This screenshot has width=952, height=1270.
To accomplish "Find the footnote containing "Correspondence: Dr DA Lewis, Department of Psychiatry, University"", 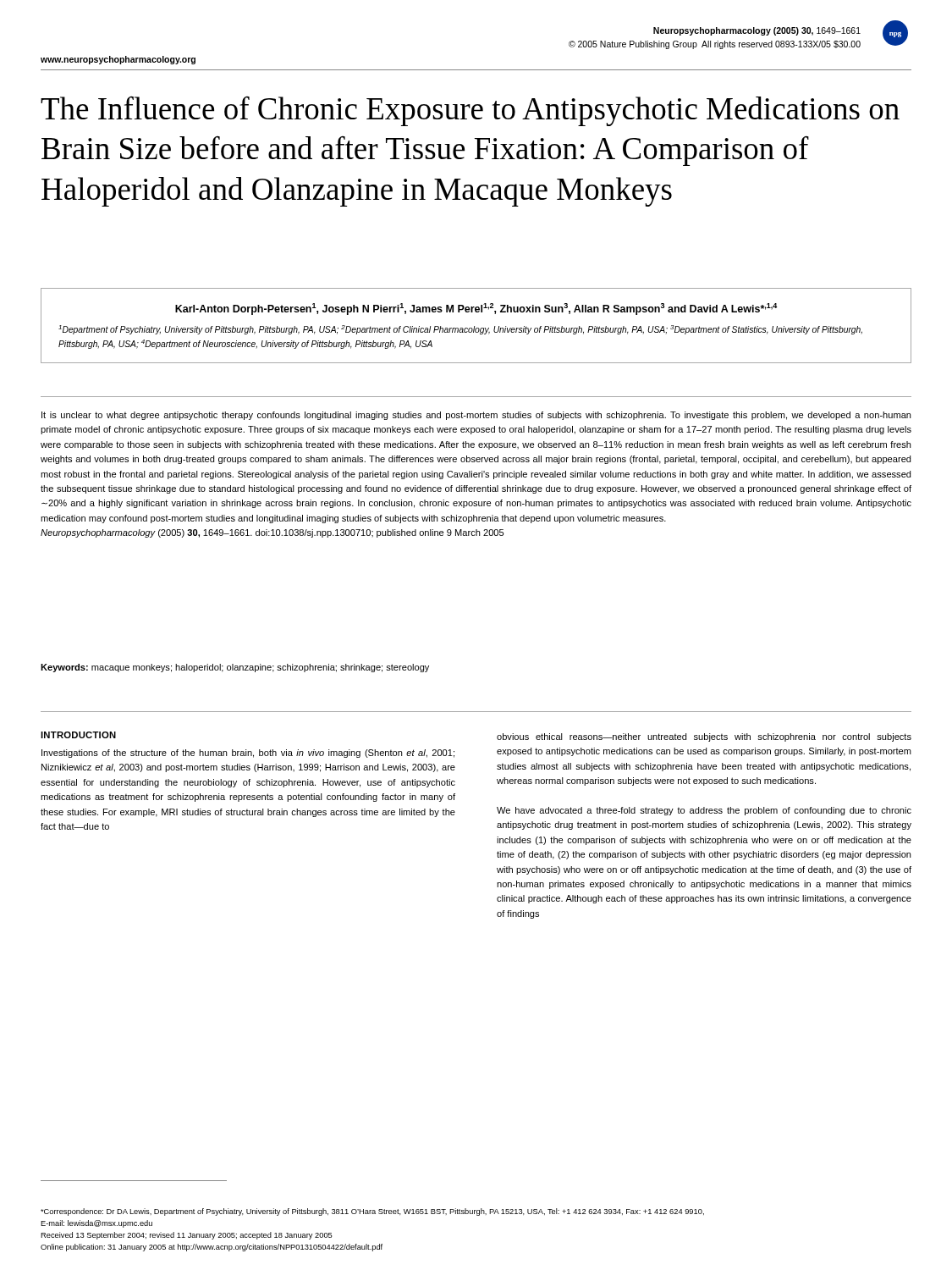I will tap(372, 1212).
